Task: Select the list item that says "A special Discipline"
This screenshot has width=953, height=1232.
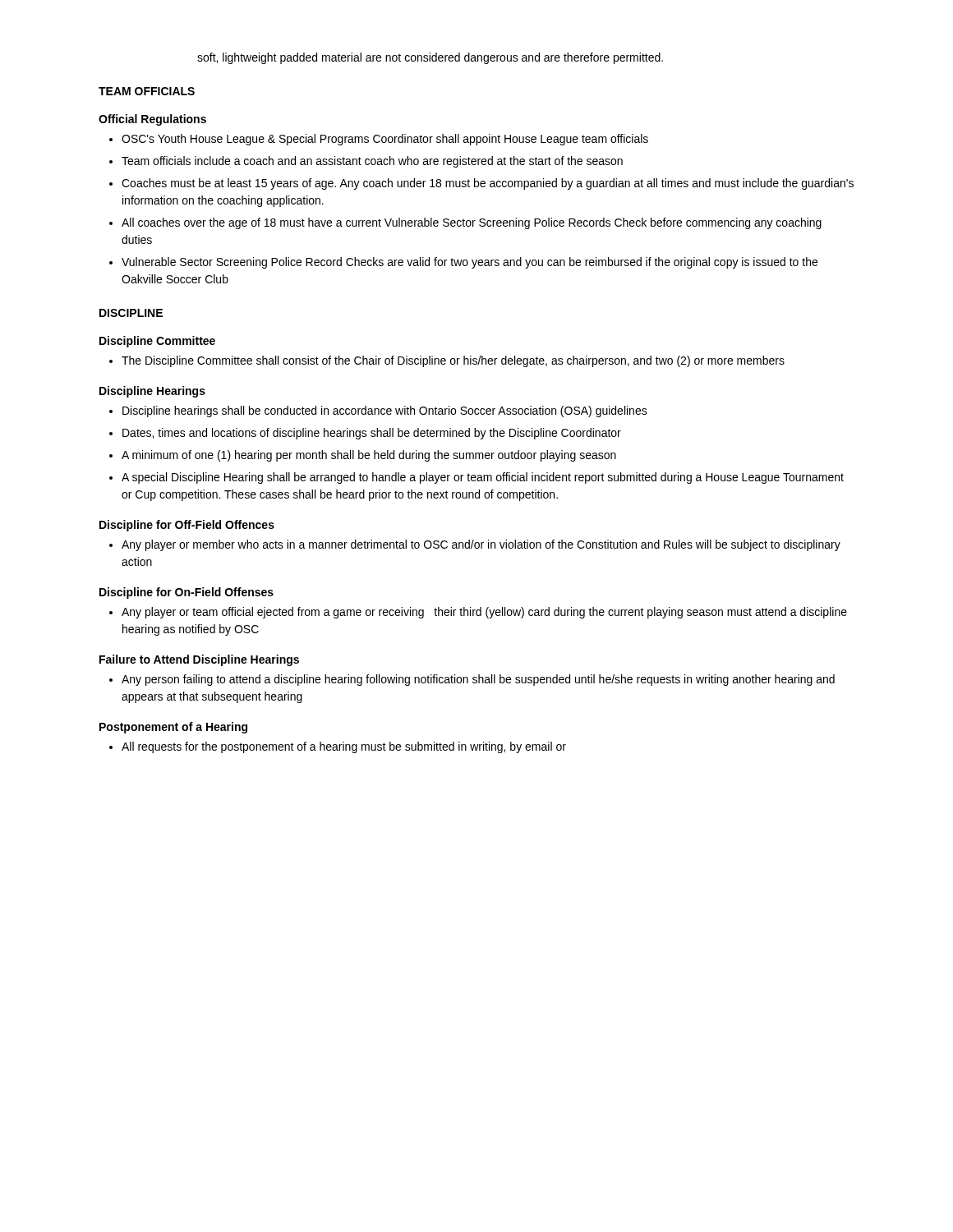Action: [x=483, y=486]
